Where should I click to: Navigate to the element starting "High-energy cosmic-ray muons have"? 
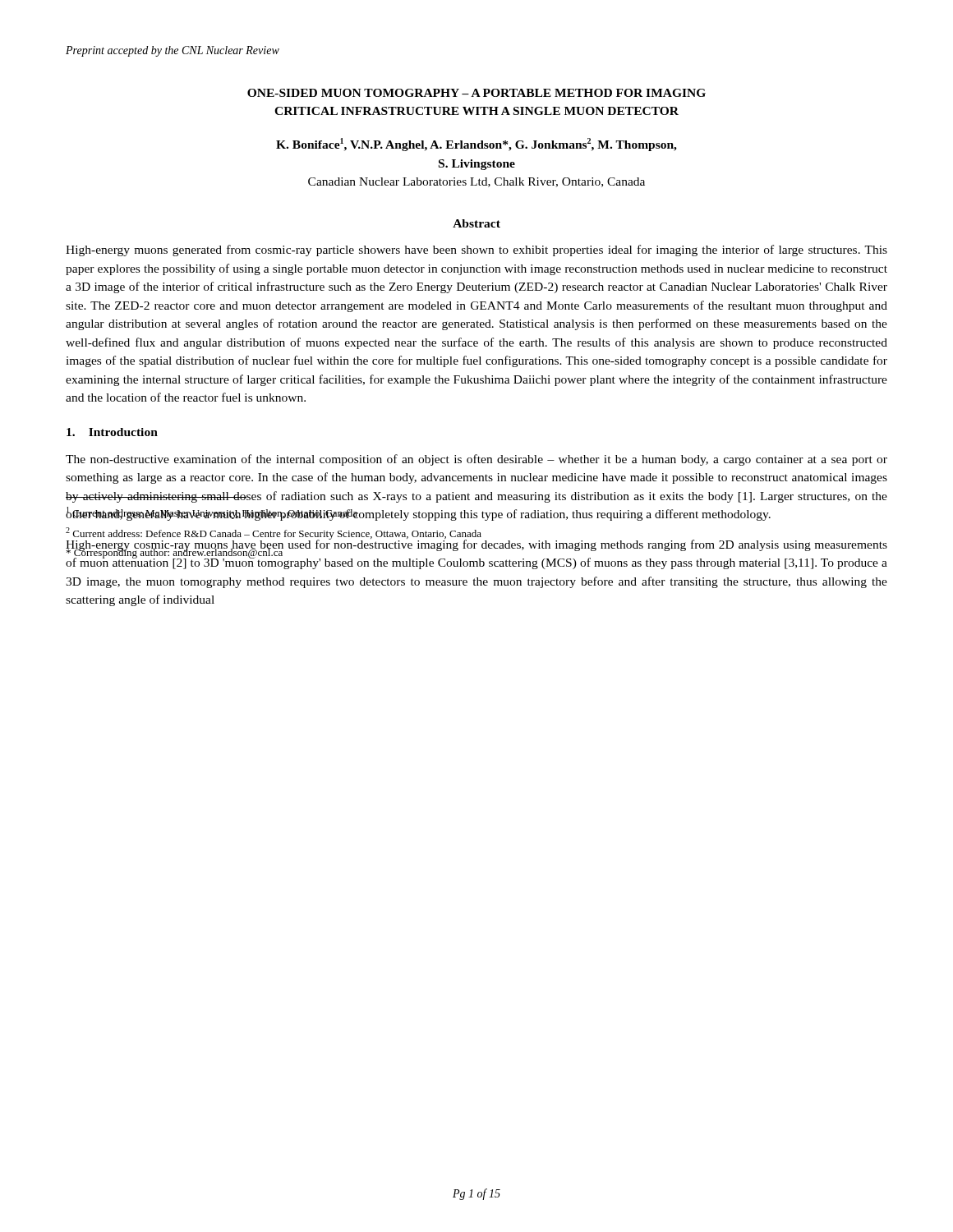click(476, 572)
